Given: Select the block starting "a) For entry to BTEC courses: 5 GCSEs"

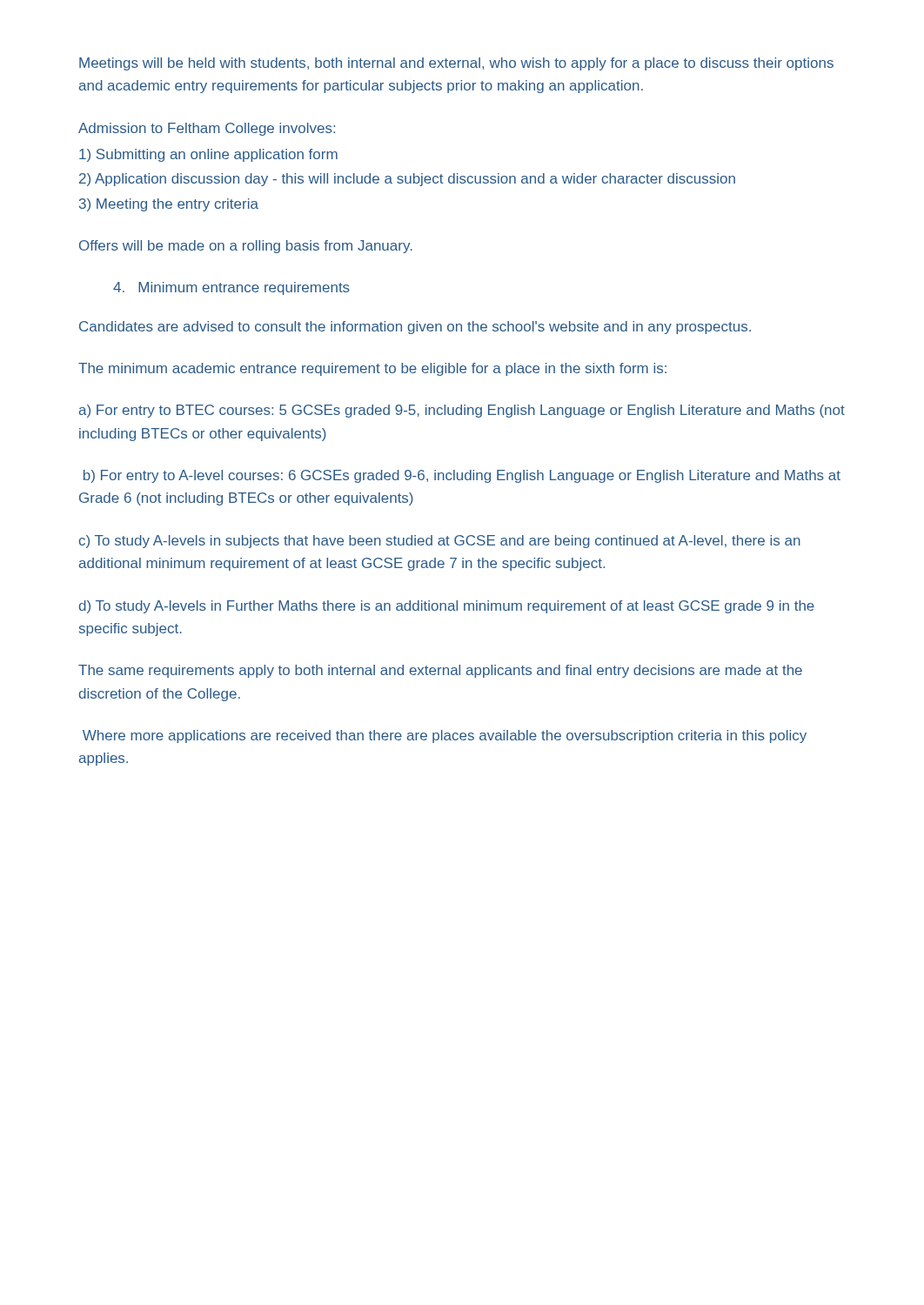Looking at the screenshot, I should click(461, 422).
